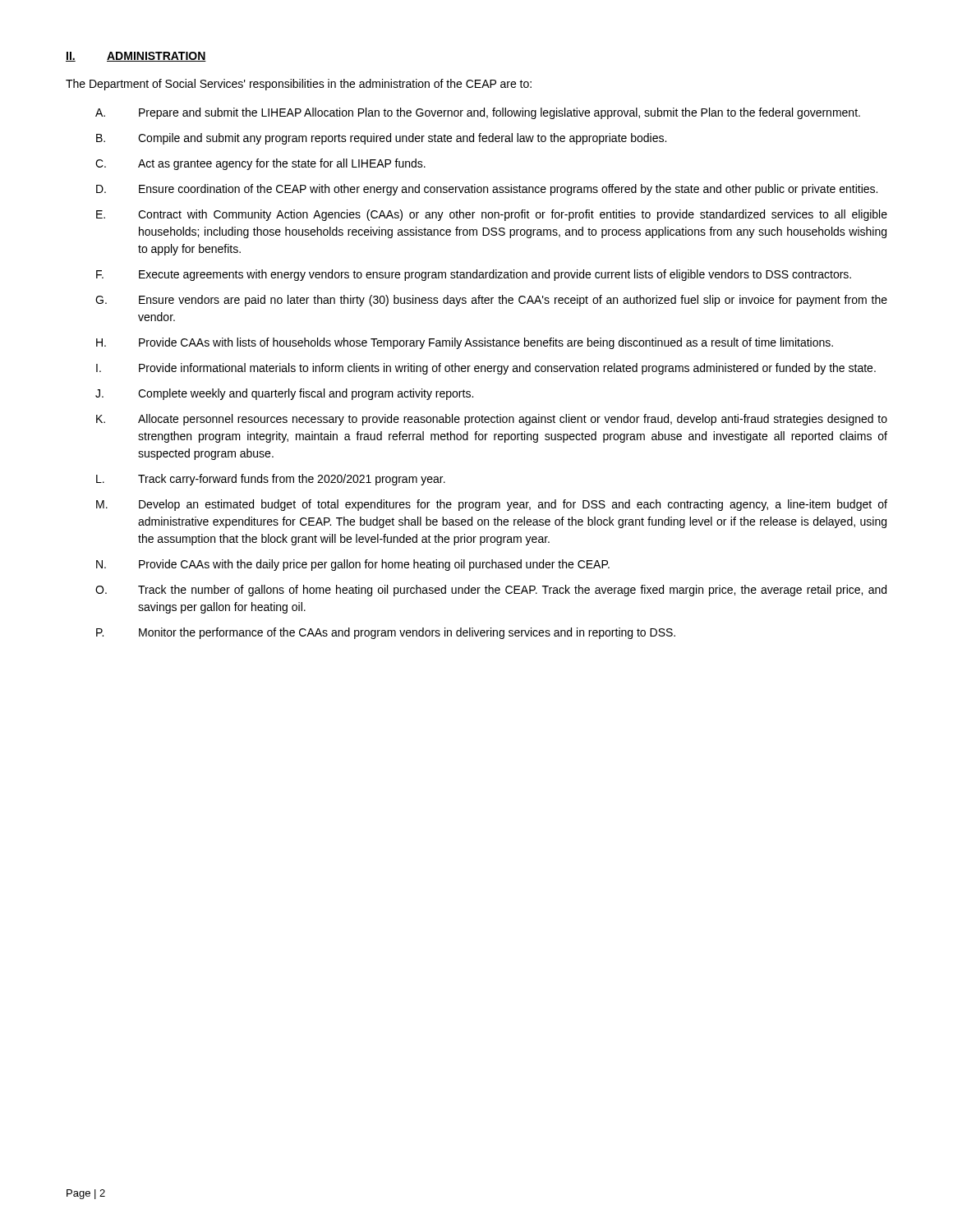Image resolution: width=953 pixels, height=1232 pixels.
Task: Click on the element starting "A. Prepare and submit the LIHEAP"
Action: pos(476,113)
